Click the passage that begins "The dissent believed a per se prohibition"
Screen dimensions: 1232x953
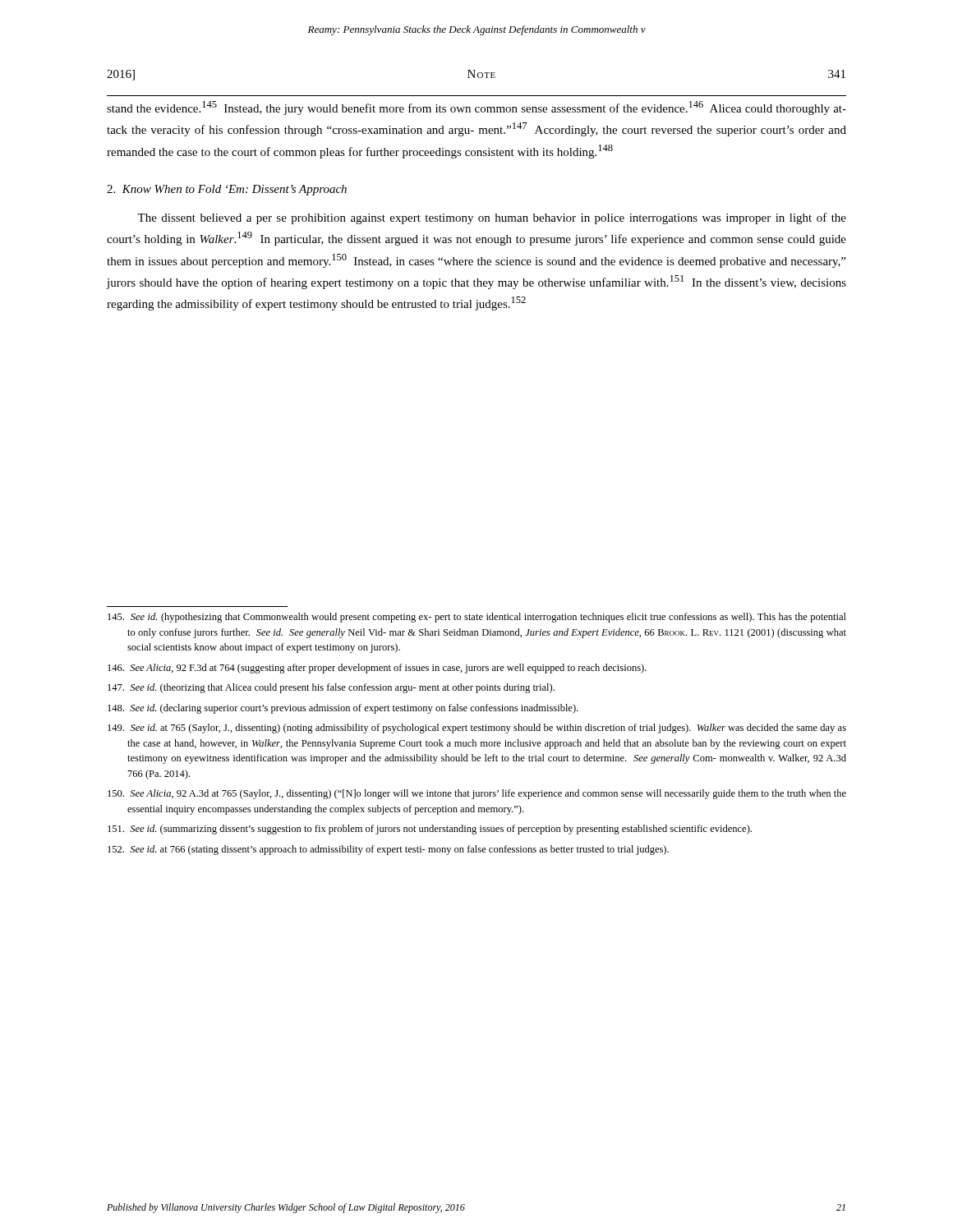pyautogui.click(x=476, y=261)
